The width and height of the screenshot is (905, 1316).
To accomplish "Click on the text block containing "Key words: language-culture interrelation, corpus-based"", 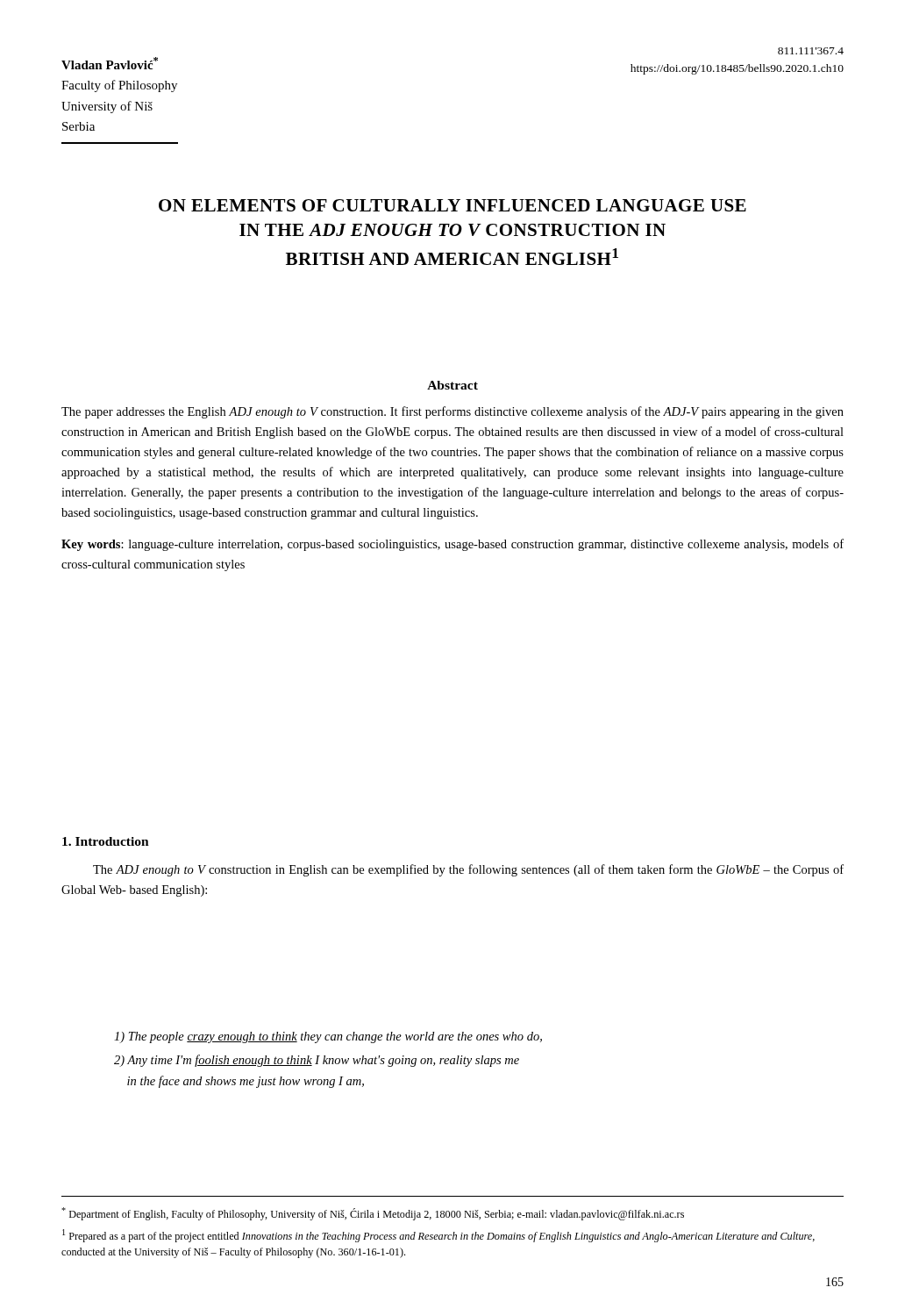I will click(x=452, y=554).
